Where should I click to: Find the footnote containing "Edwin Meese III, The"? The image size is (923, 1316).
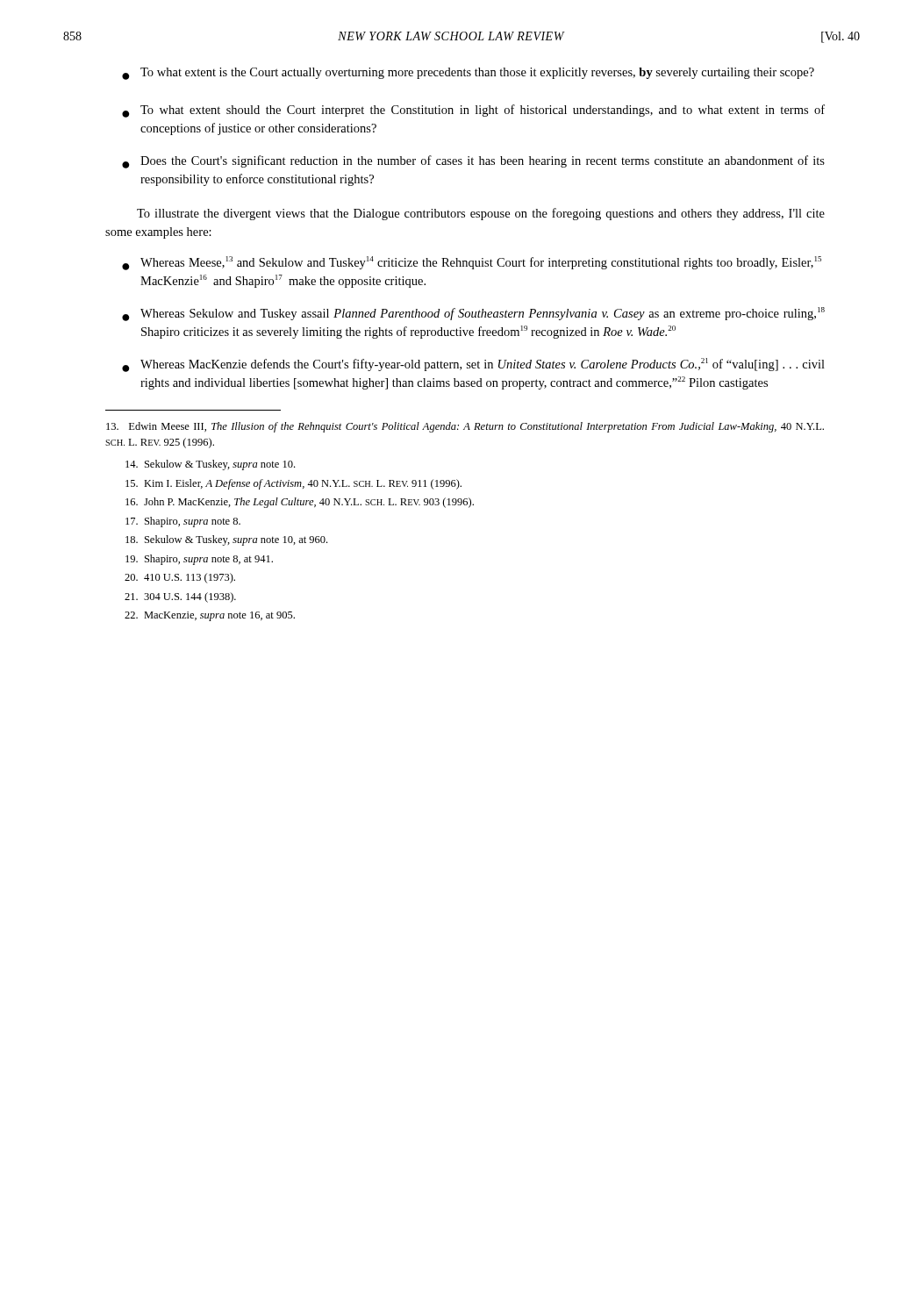pyautogui.click(x=465, y=434)
